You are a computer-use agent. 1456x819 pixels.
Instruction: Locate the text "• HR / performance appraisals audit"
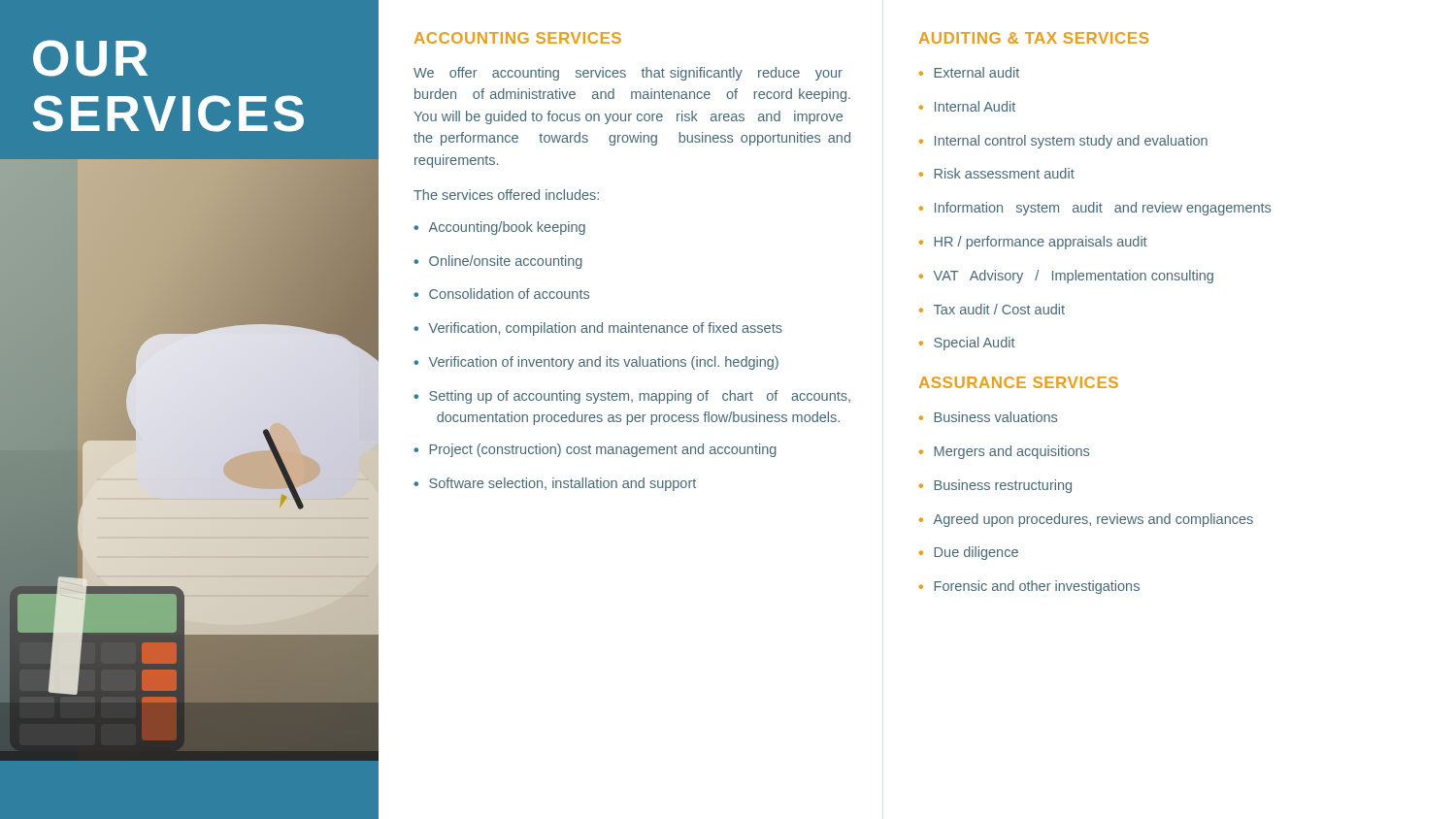coord(1033,243)
